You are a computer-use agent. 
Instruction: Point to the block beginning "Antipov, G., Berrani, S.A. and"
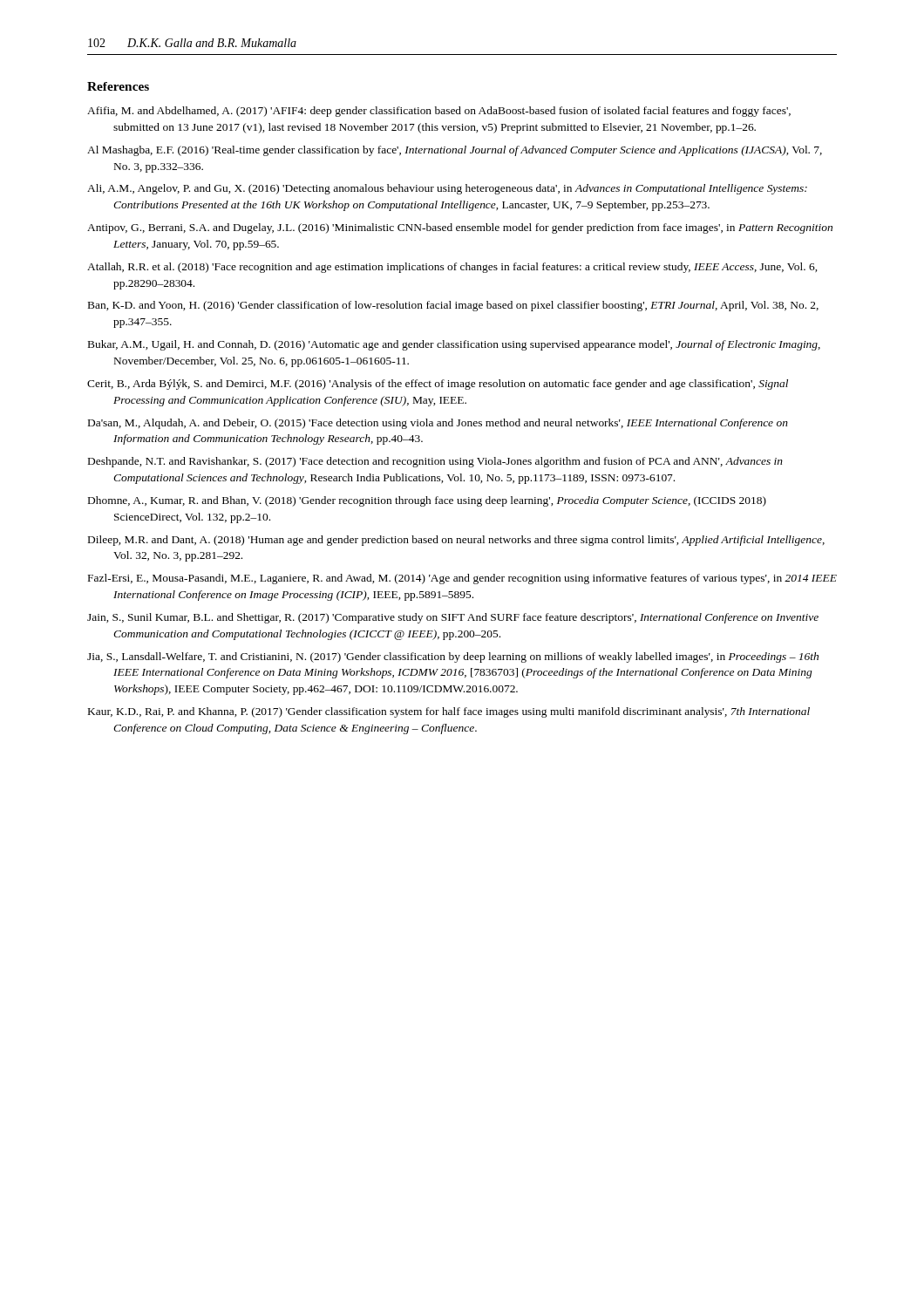460,235
